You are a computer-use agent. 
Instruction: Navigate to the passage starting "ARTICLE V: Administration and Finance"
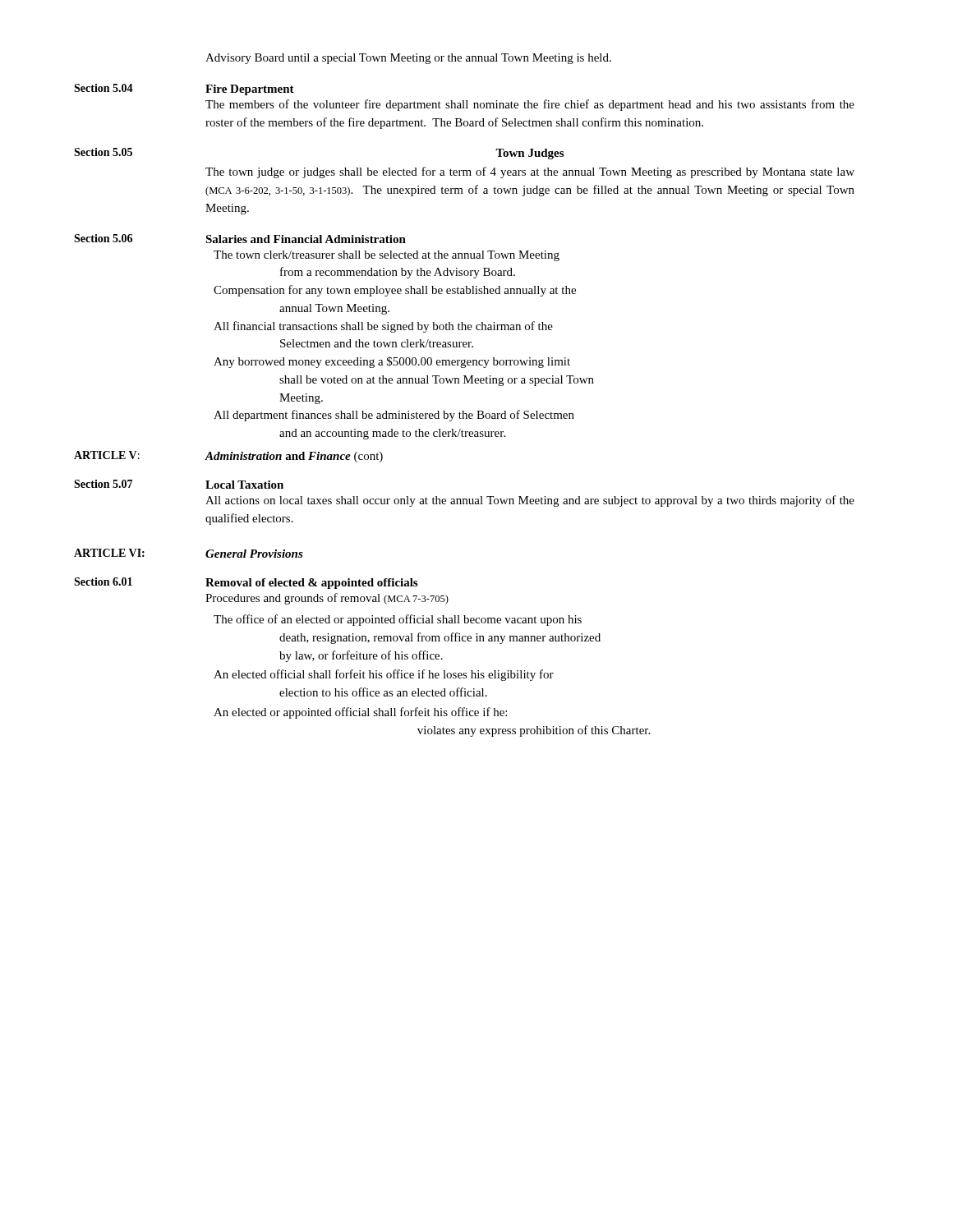228,457
